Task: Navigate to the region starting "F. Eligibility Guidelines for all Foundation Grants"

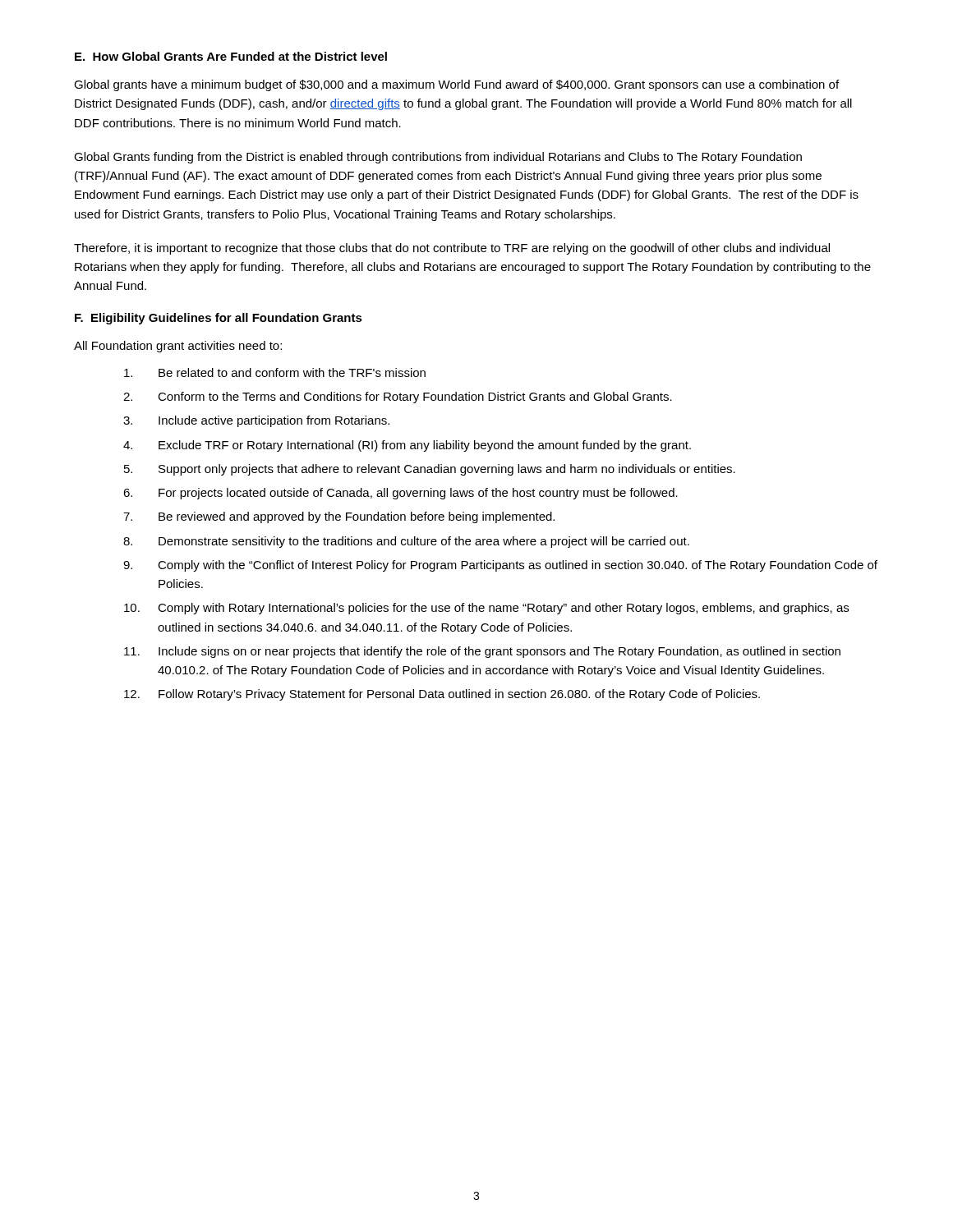Action: 218,317
